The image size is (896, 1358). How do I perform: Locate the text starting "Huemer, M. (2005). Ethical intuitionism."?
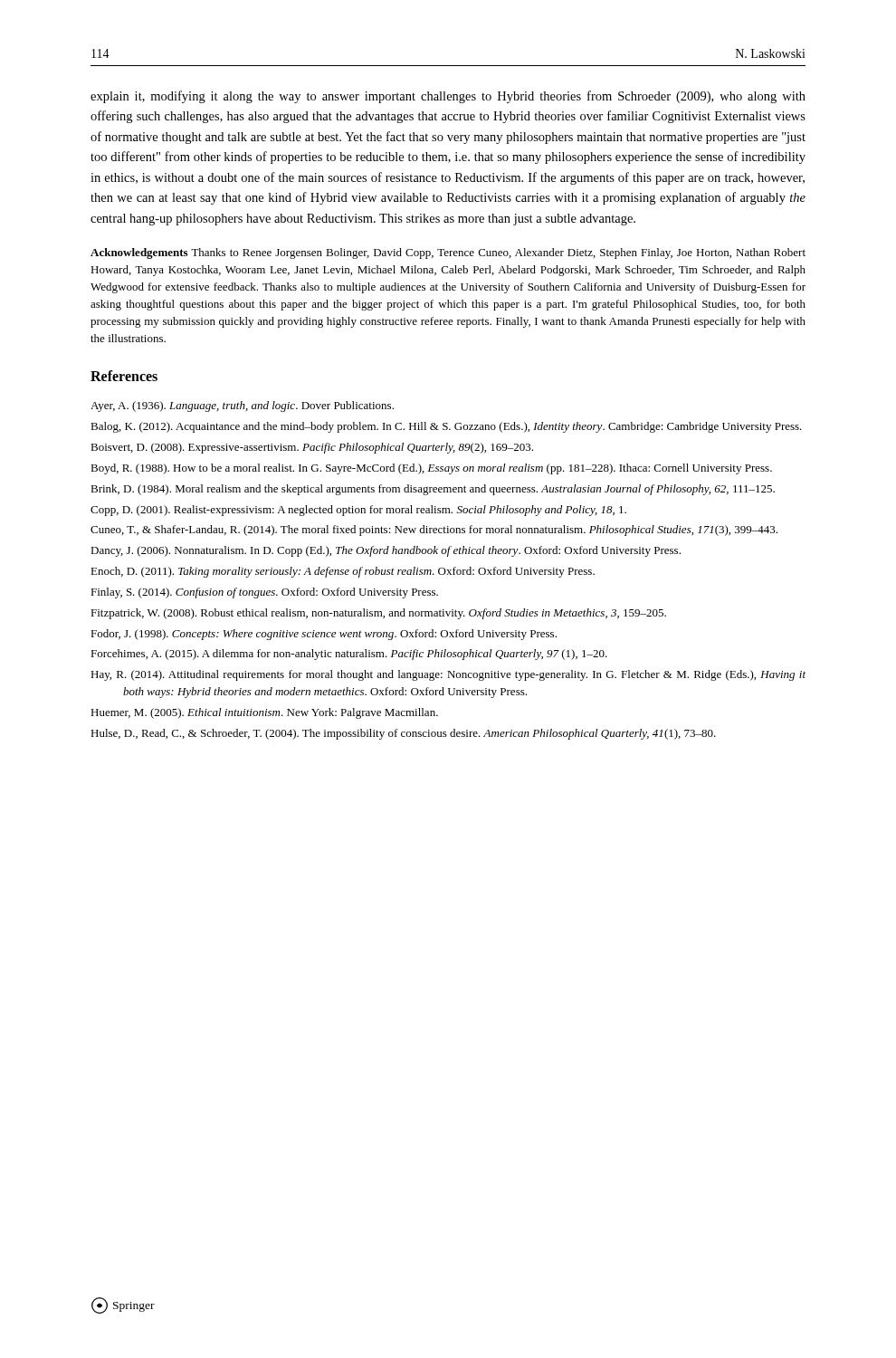pos(264,712)
